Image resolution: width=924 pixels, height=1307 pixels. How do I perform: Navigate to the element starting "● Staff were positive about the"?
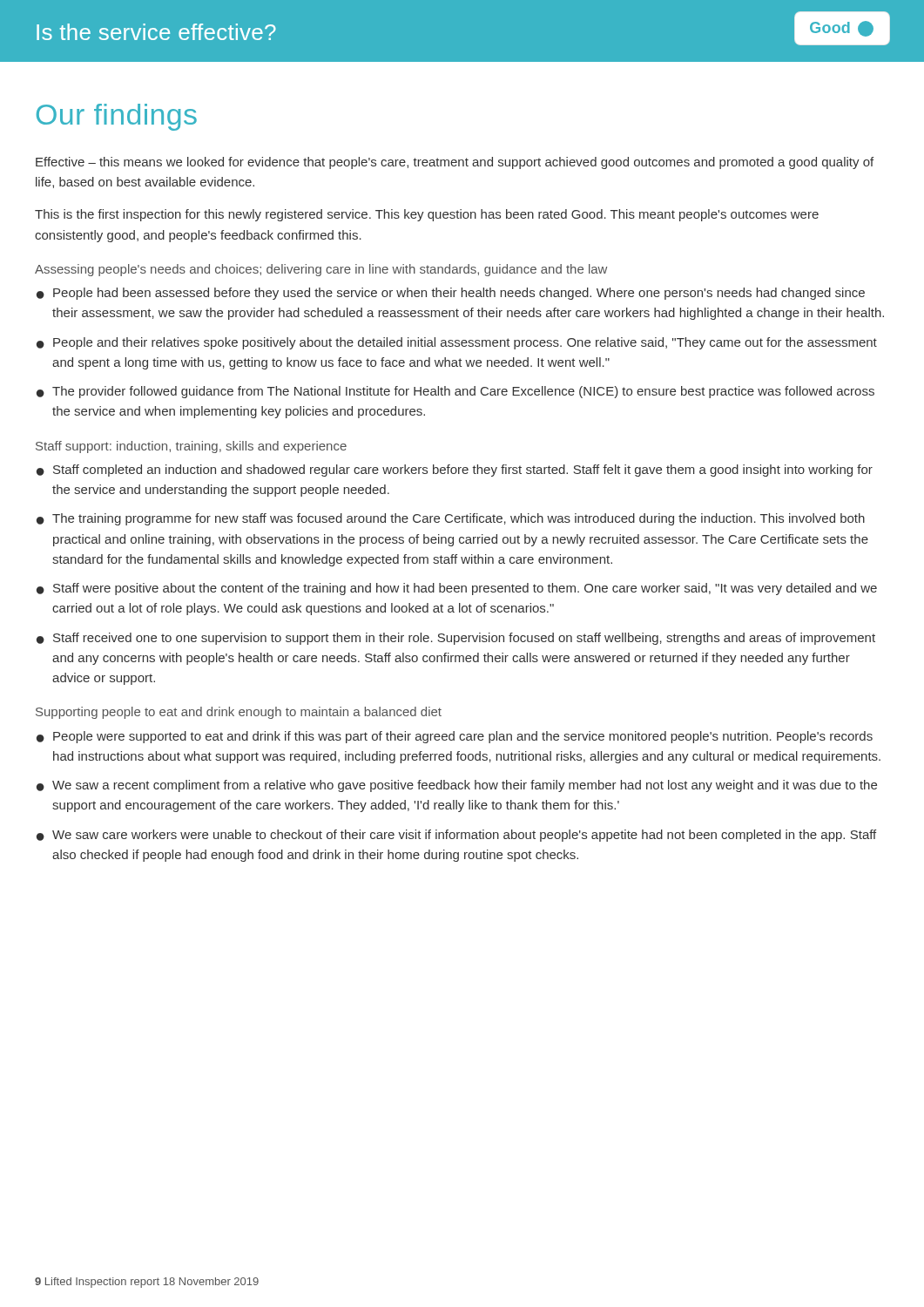pos(462,598)
